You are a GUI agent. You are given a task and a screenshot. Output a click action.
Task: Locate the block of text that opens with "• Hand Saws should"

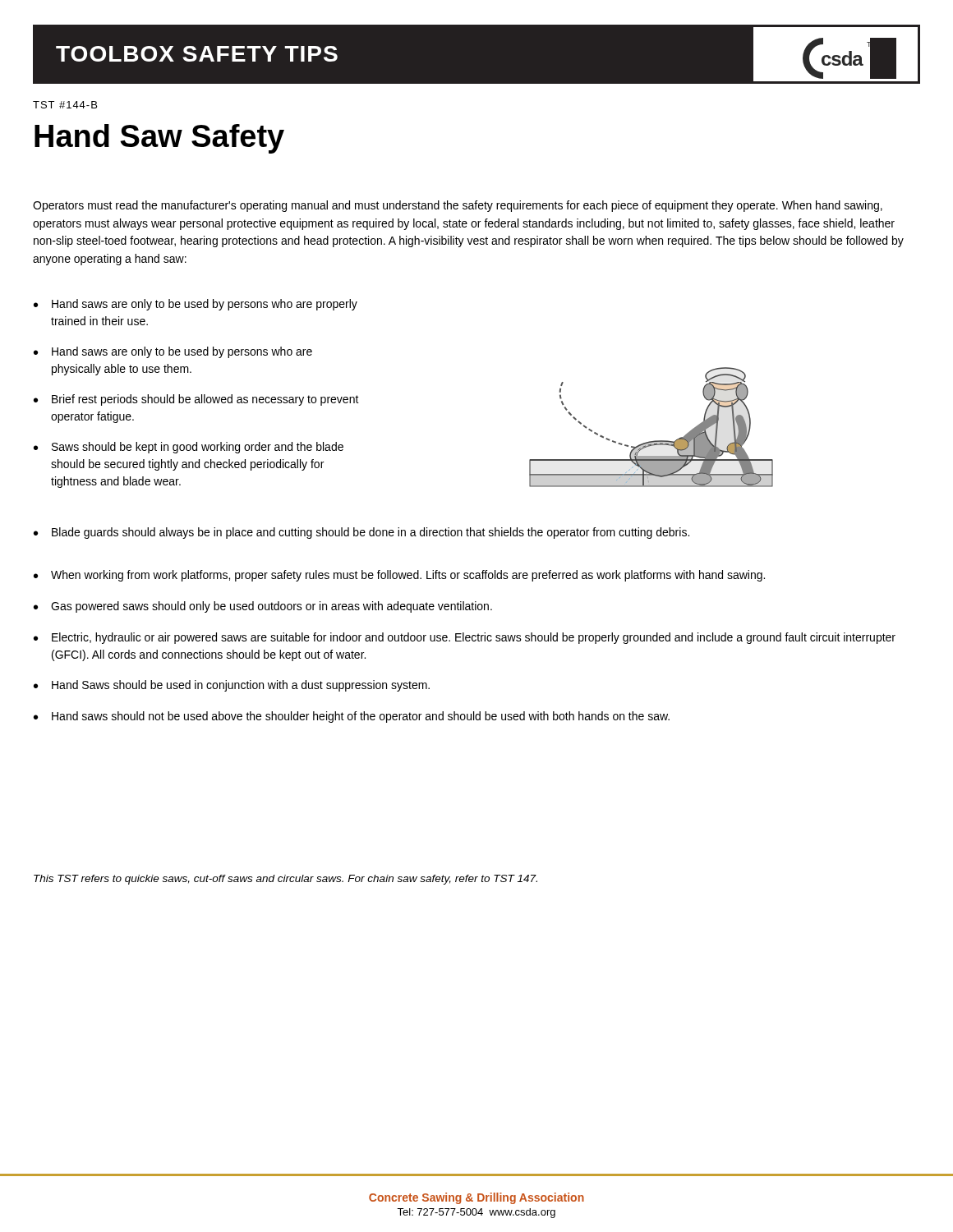pyautogui.click(x=232, y=686)
